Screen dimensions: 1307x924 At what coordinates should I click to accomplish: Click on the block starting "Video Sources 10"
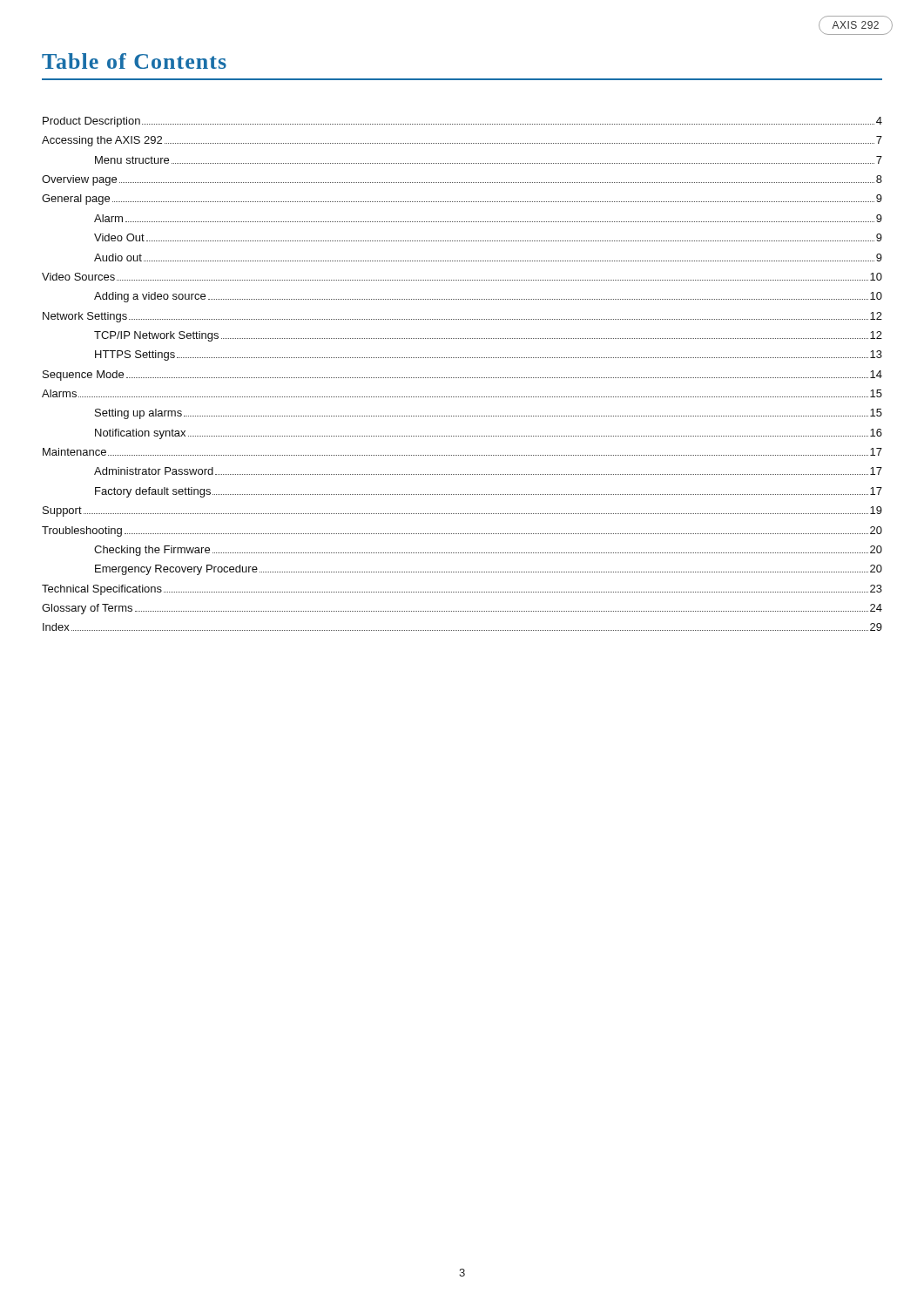[462, 277]
